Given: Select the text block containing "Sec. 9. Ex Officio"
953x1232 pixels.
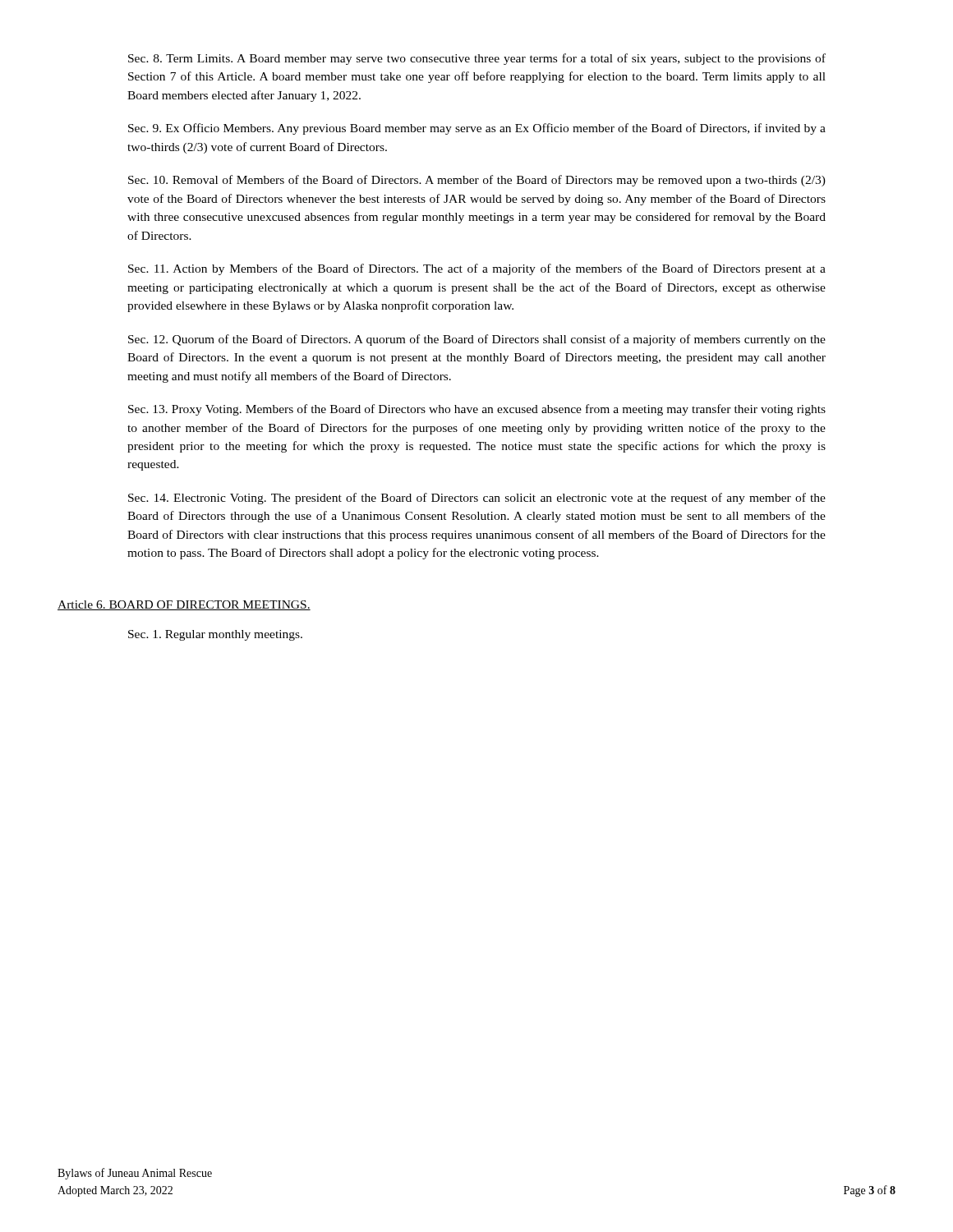Looking at the screenshot, I should point(476,137).
